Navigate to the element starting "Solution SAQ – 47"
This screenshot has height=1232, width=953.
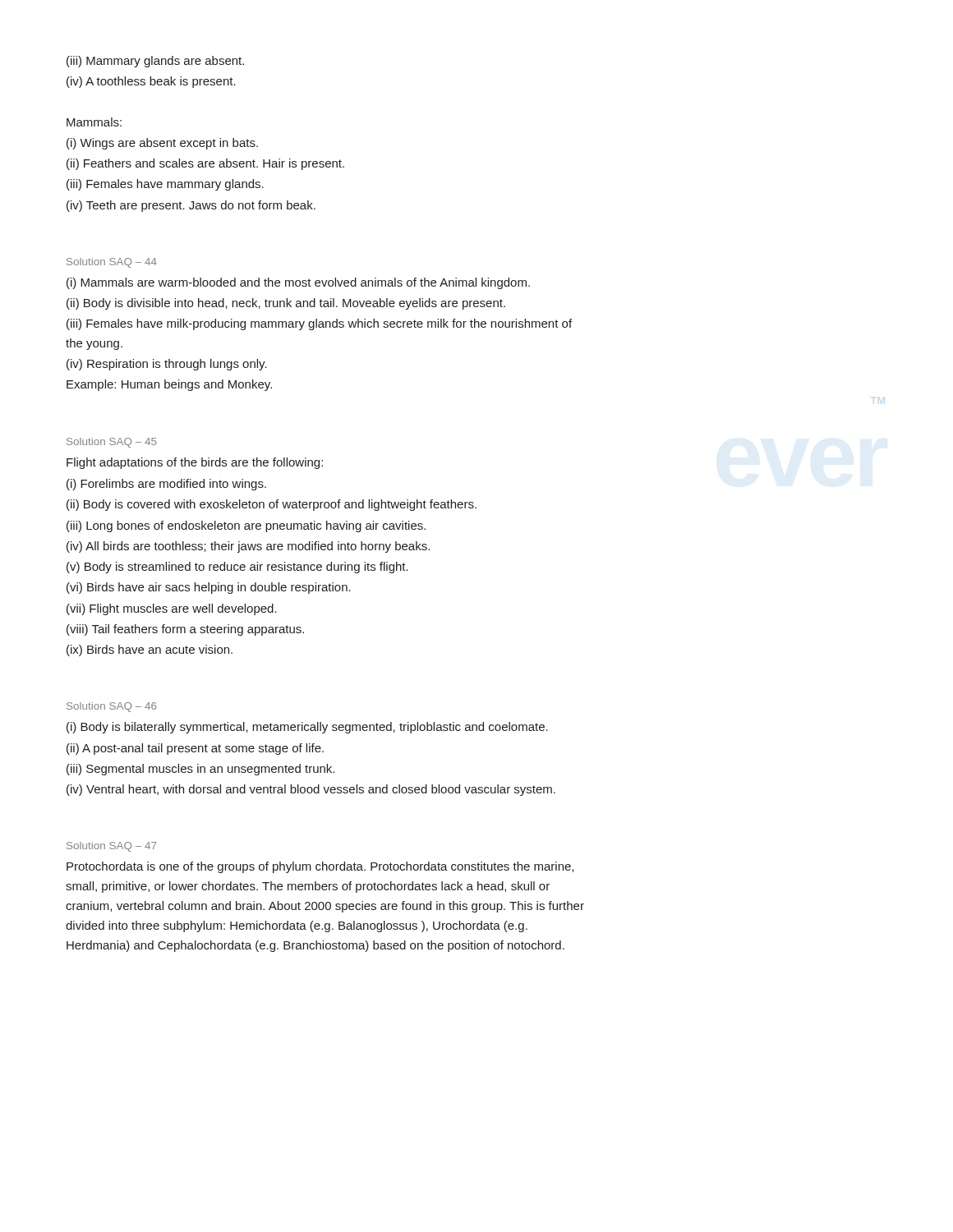pyautogui.click(x=111, y=846)
